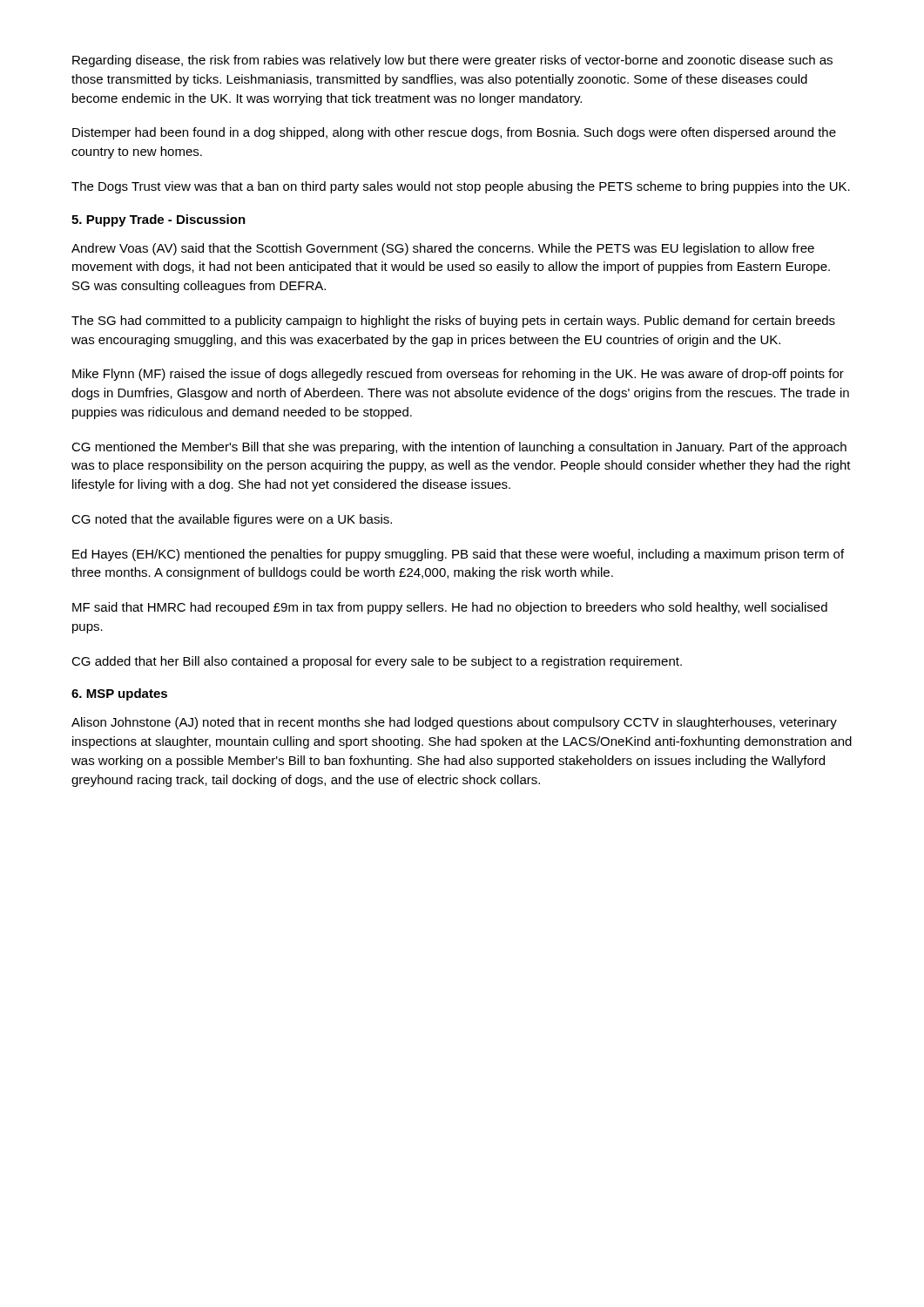Locate the text block containing "Alison Johnstone (AJ) noted that in recent"
This screenshot has width=924, height=1307.
pyautogui.click(x=462, y=751)
